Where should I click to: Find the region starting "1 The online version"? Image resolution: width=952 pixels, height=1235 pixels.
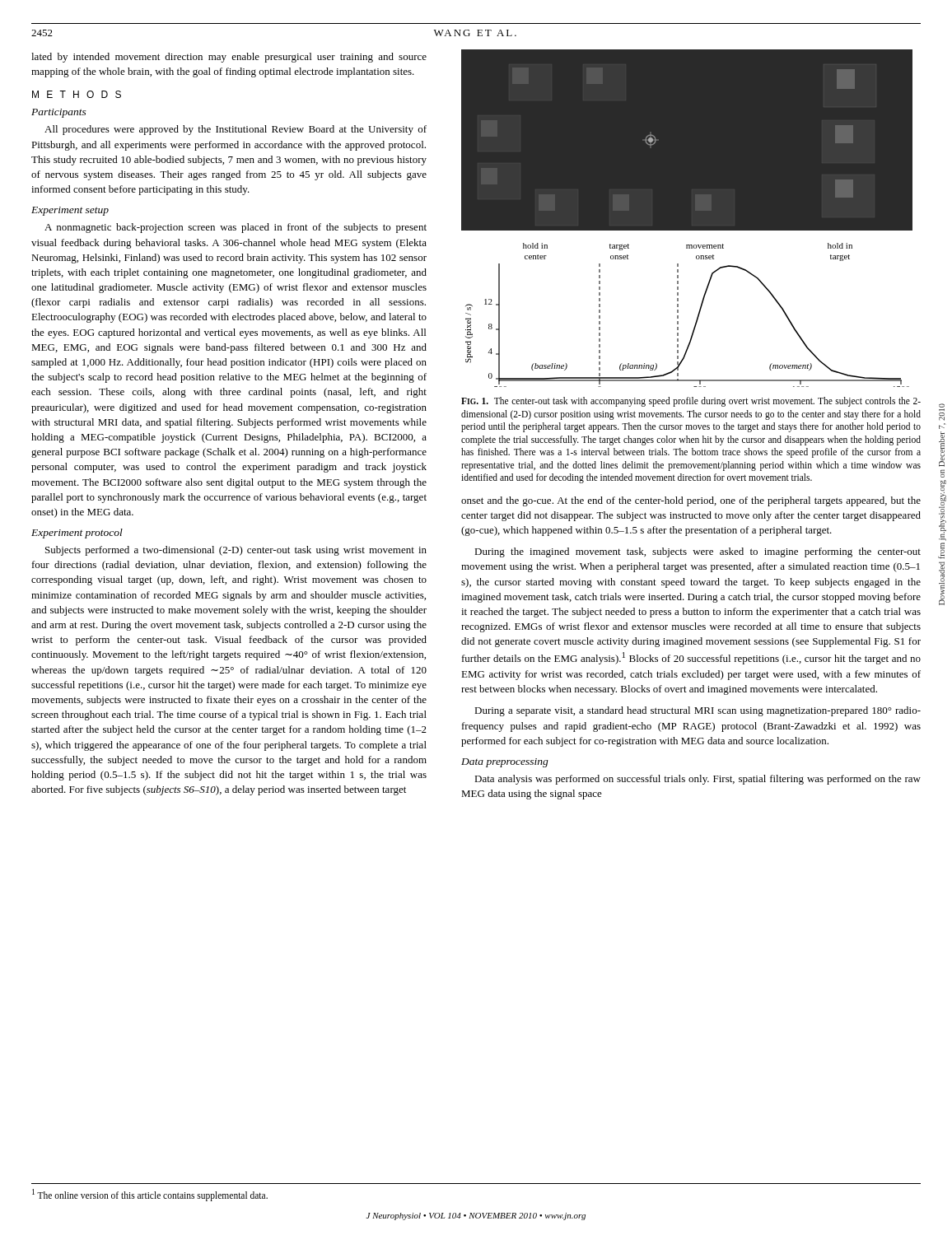coord(150,1194)
